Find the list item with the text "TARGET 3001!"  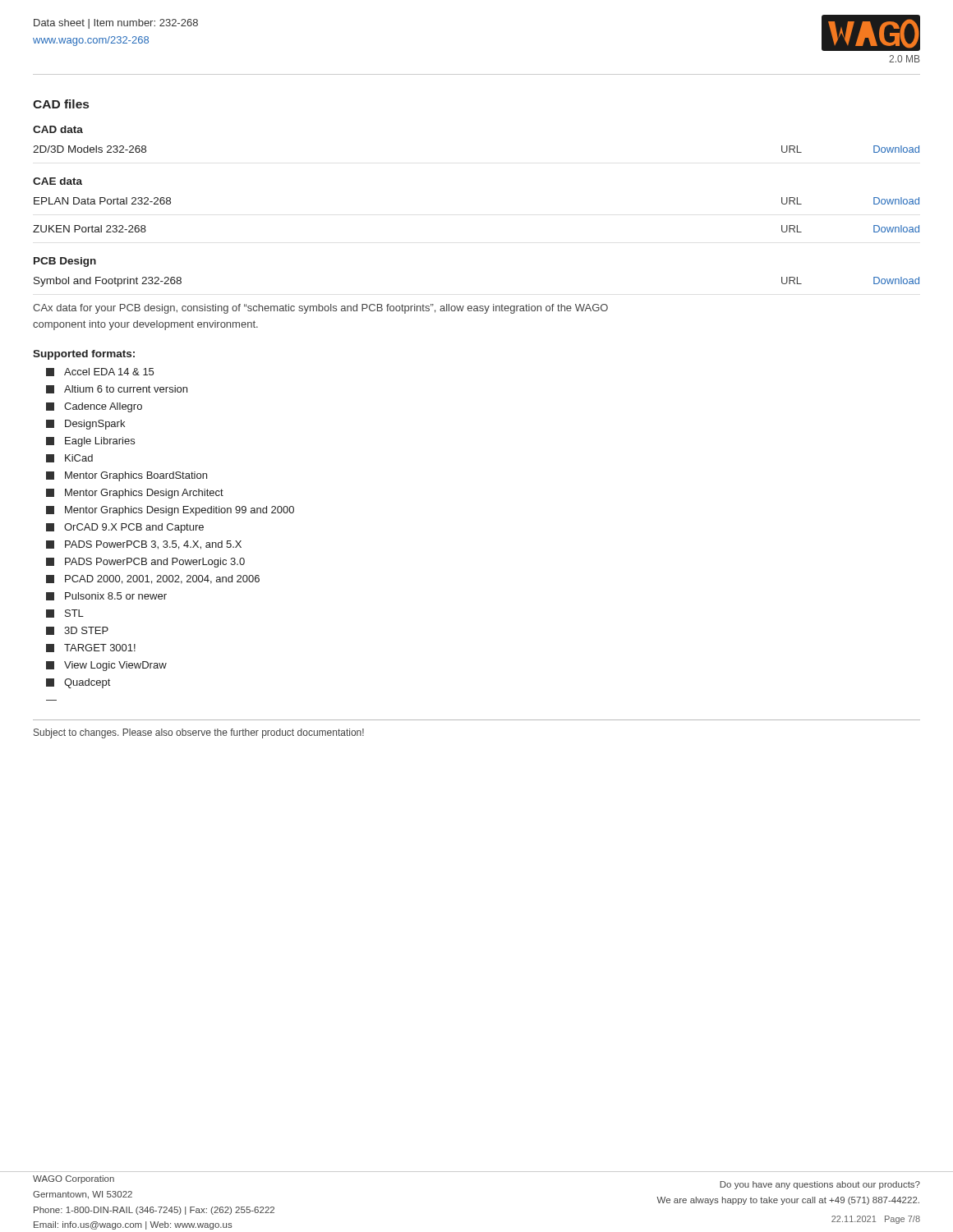(91, 648)
